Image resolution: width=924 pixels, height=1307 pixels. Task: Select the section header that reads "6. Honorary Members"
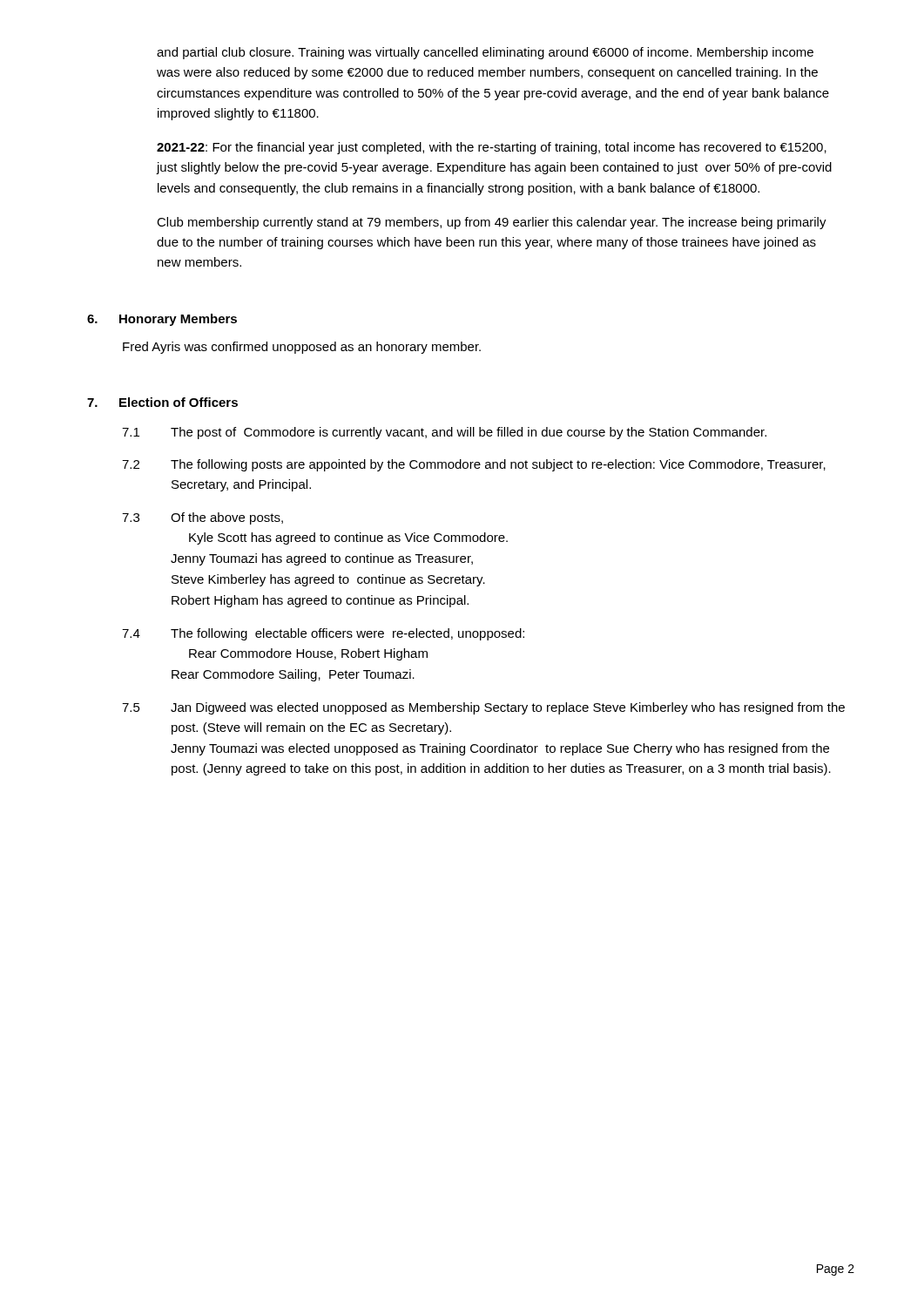[x=162, y=318]
